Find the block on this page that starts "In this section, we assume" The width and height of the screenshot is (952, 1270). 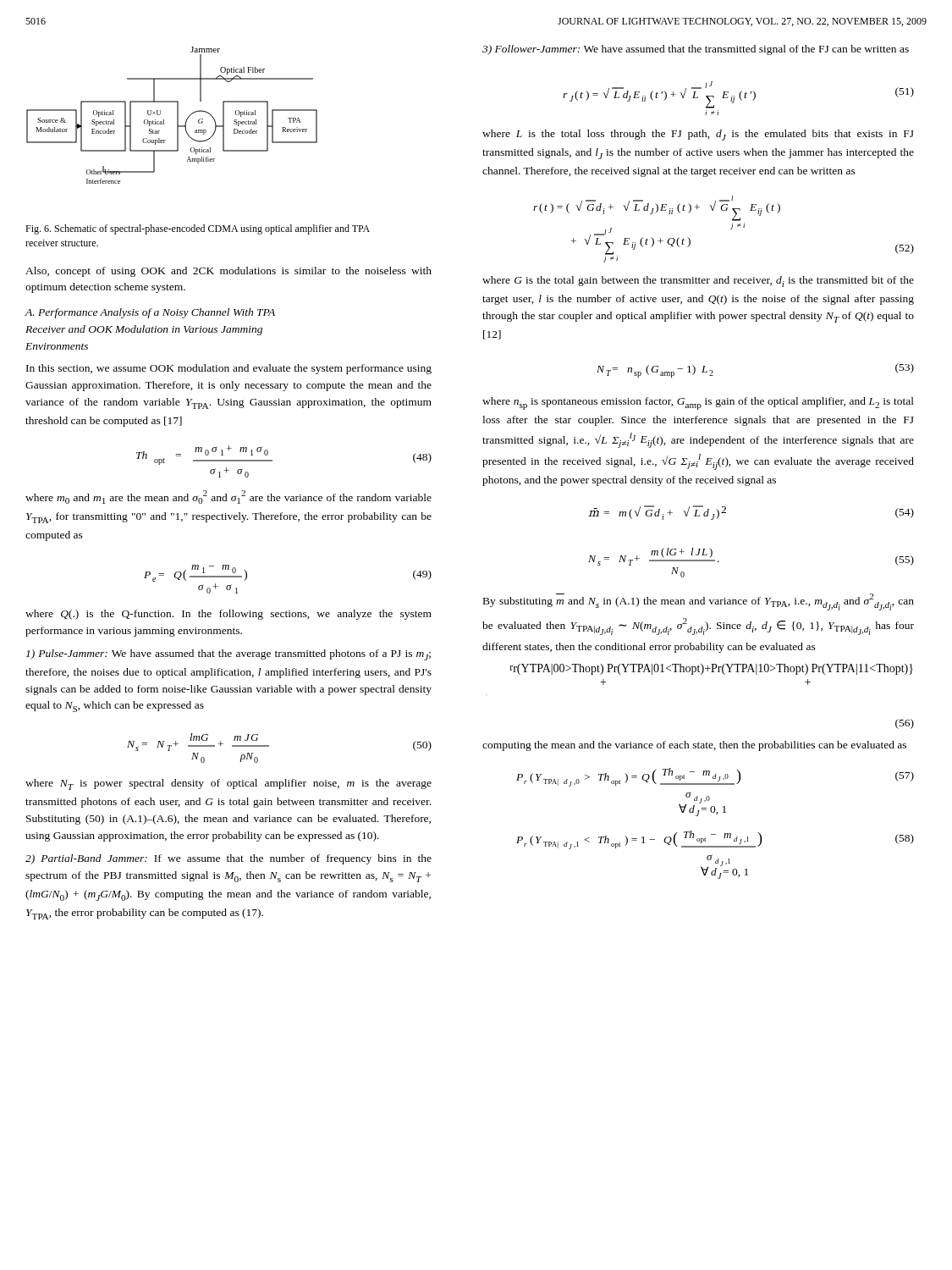point(228,394)
